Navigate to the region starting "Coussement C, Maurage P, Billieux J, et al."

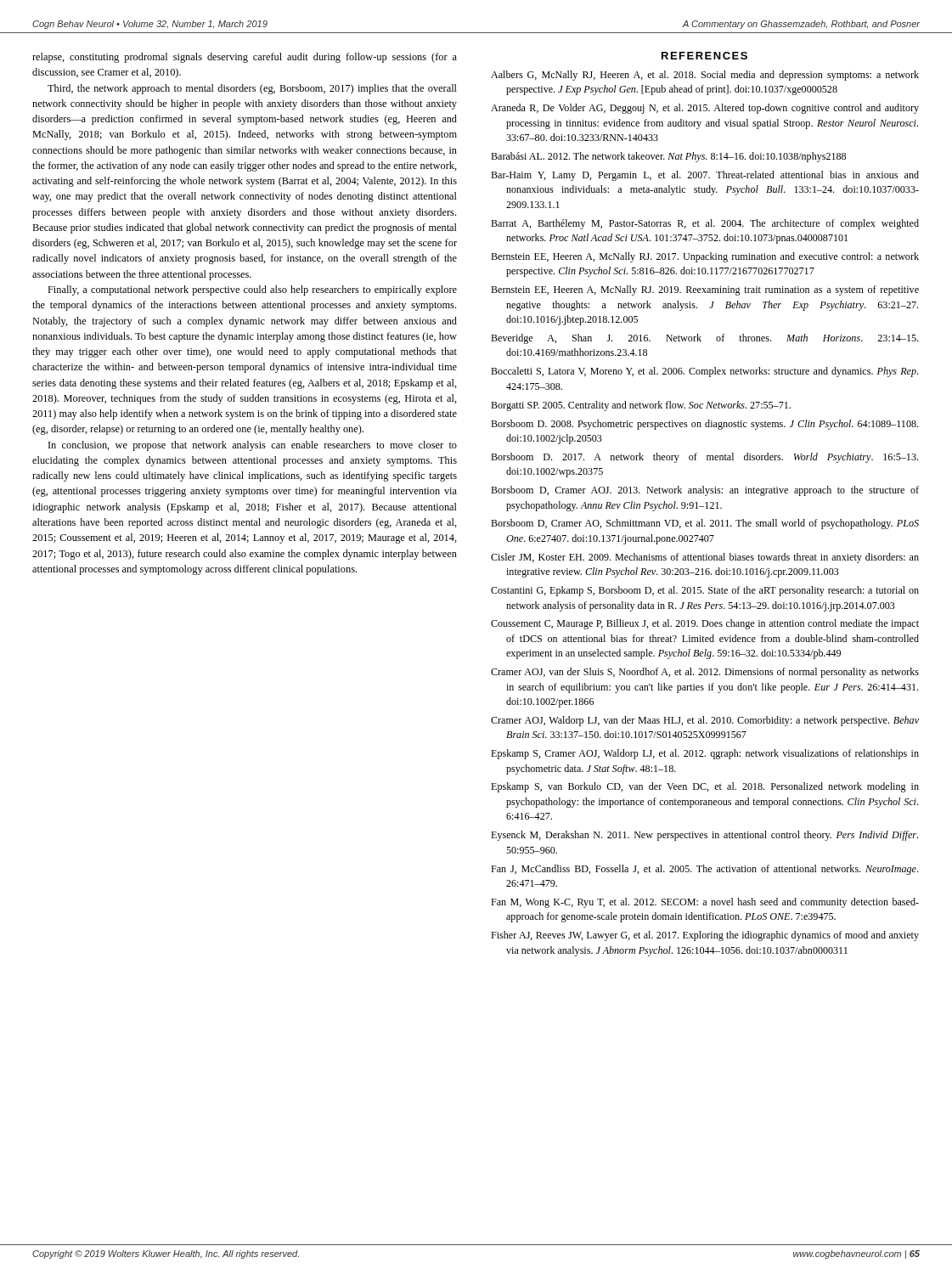coord(705,639)
